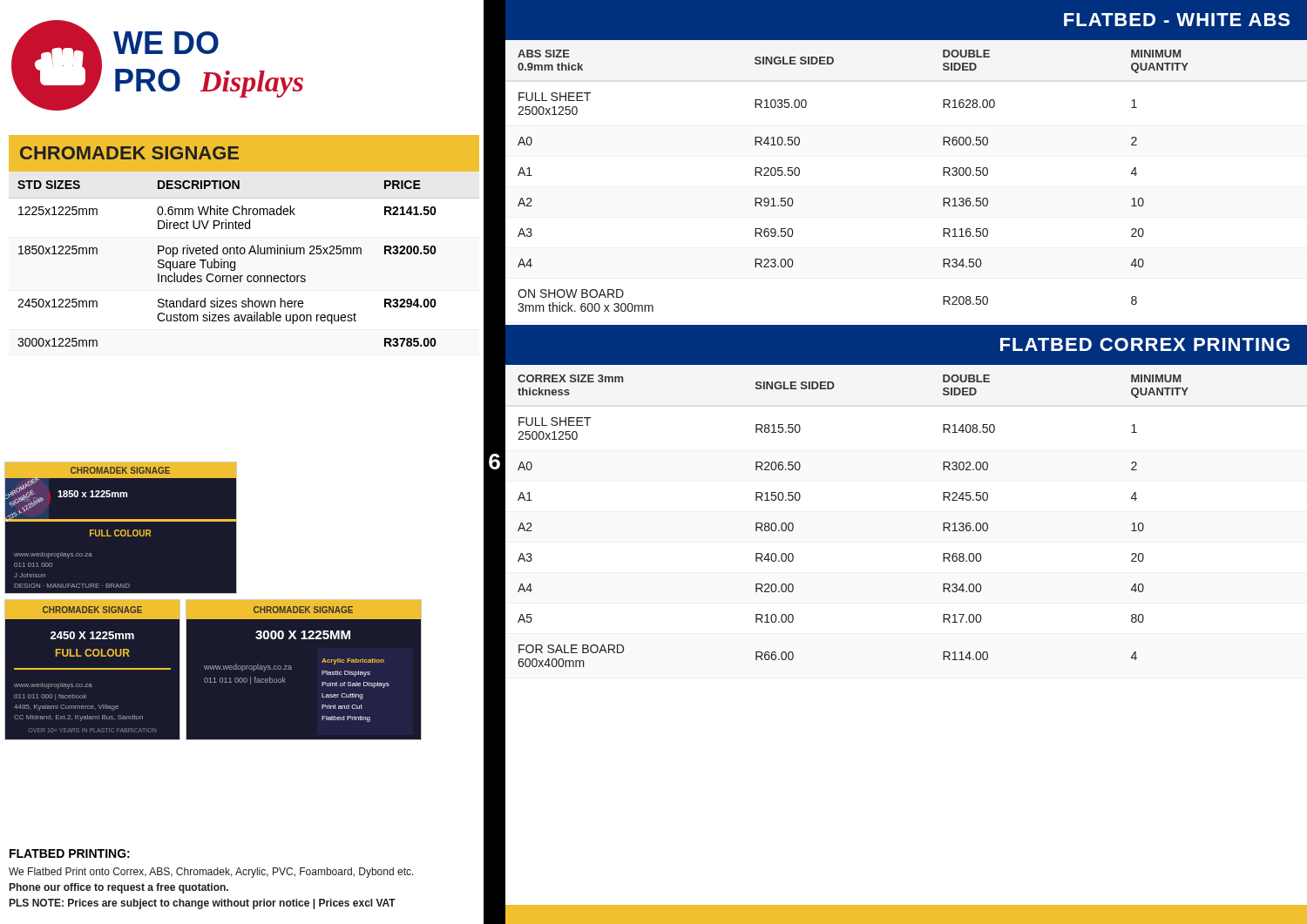
Task: Locate the section header with the text "FLATBED - WHITE"
Action: tap(1177, 20)
